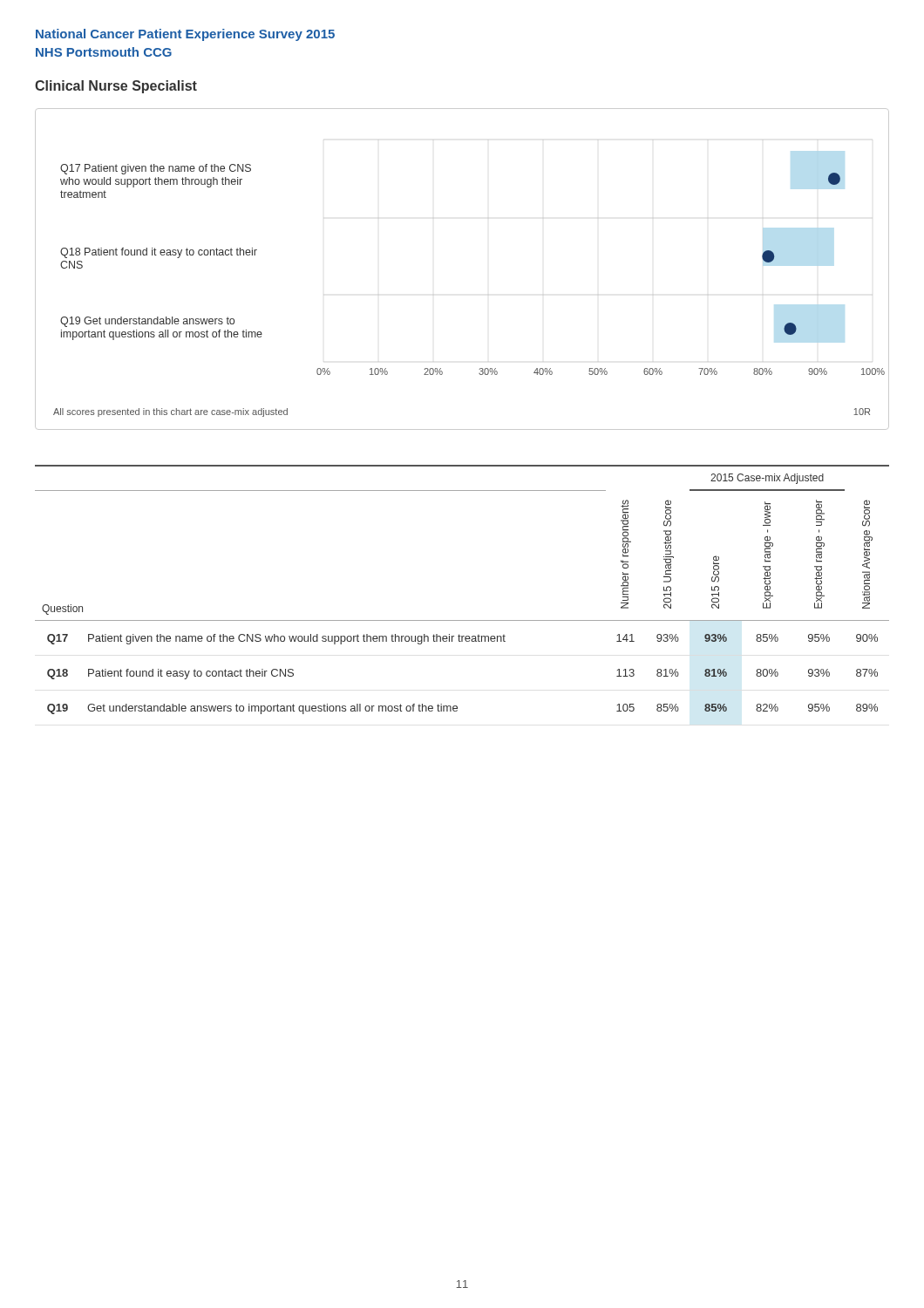Select a bar chart

[462, 269]
